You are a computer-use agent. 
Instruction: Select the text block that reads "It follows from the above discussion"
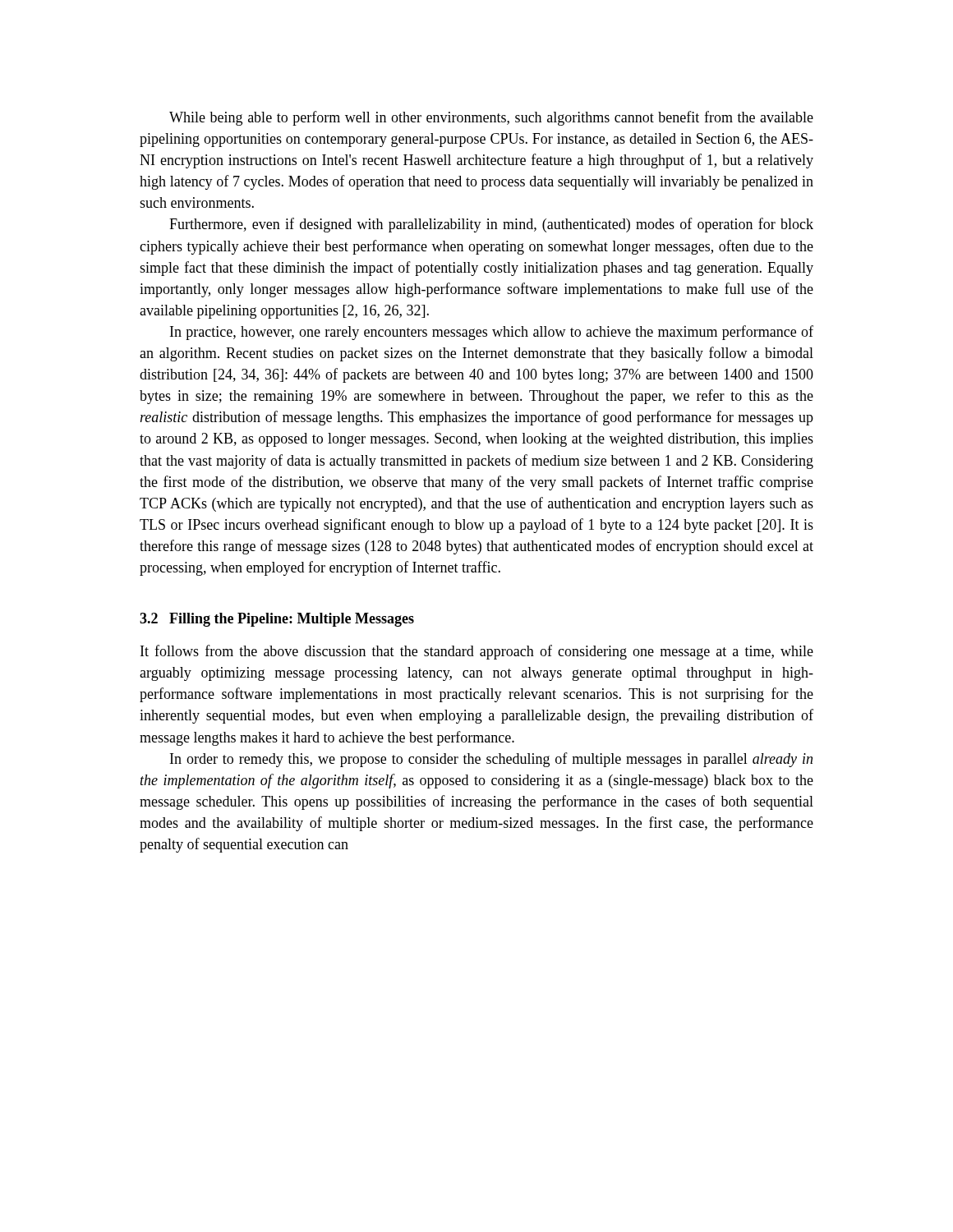(x=476, y=694)
